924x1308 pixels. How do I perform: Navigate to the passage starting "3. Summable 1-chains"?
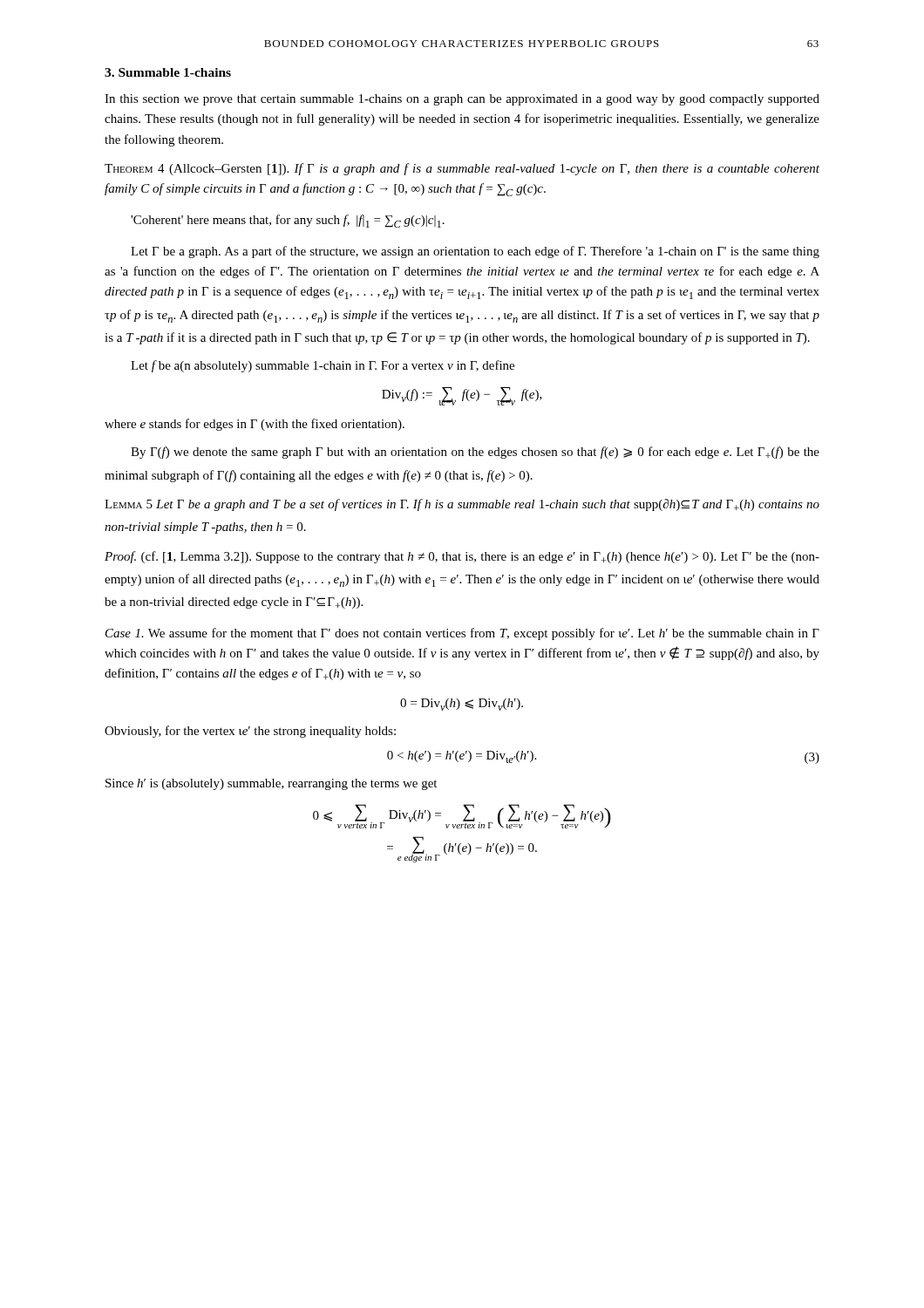pyautogui.click(x=168, y=72)
